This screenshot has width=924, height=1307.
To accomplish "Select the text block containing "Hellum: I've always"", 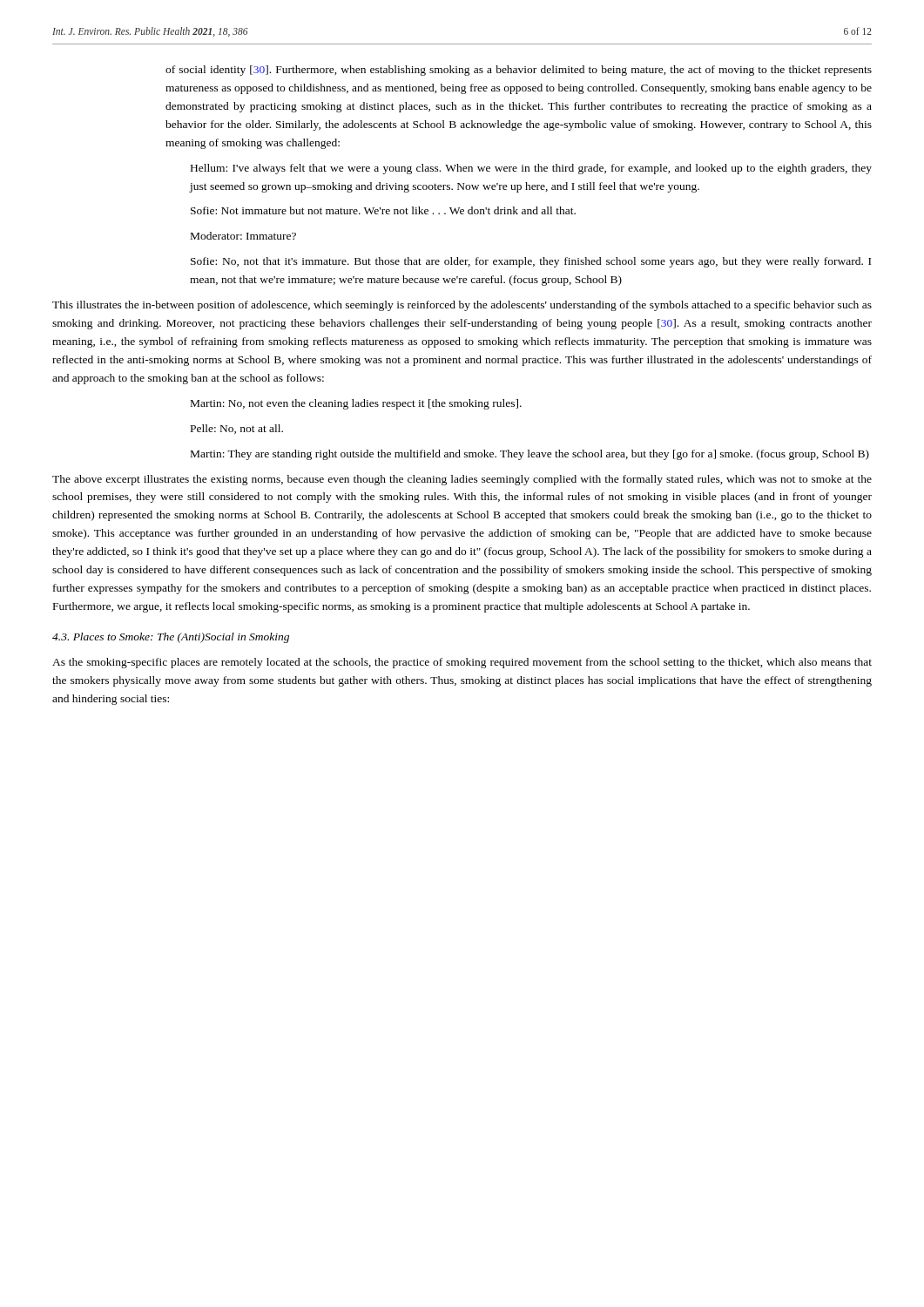I will (531, 177).
